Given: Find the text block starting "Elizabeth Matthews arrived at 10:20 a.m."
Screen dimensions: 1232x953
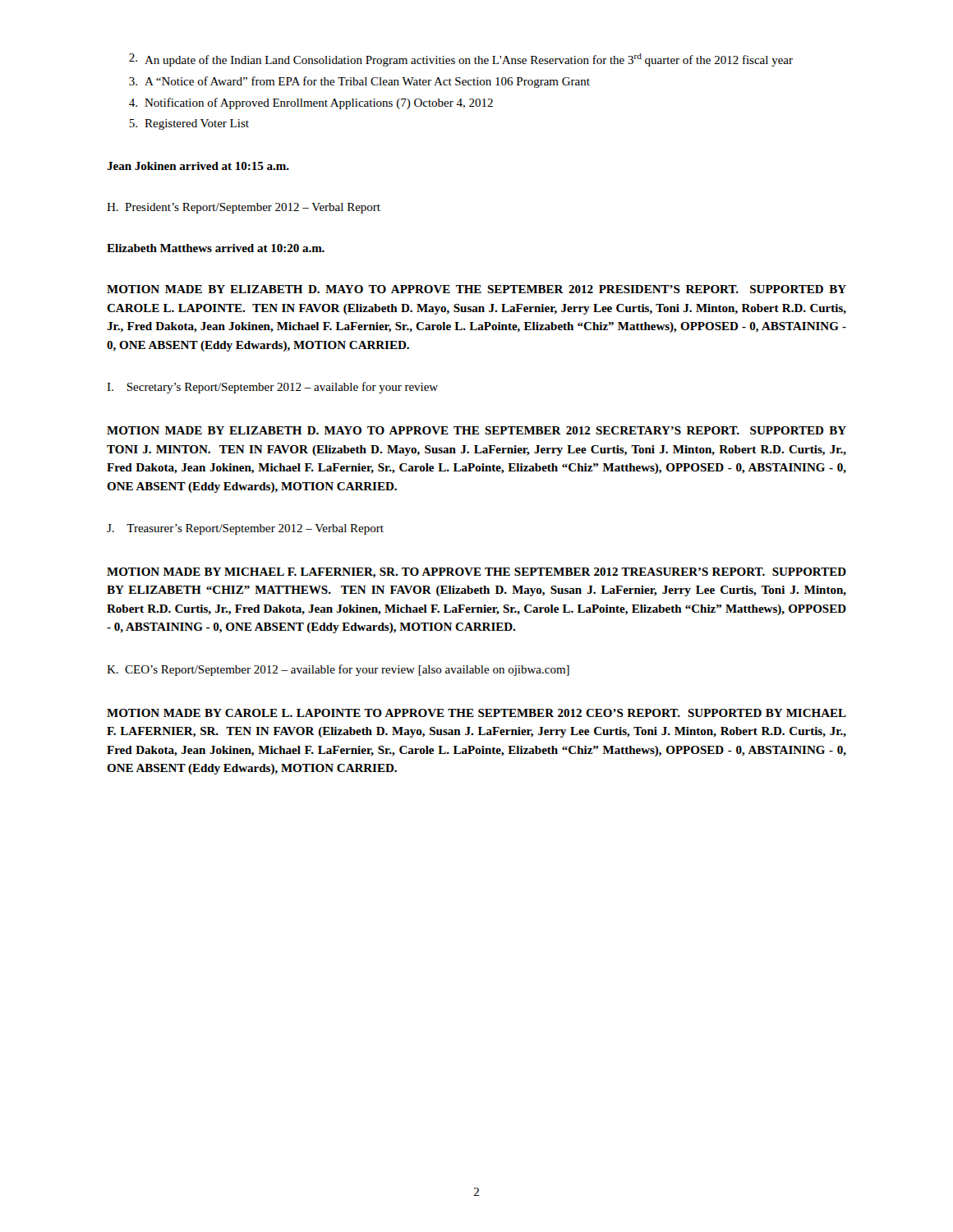Looking at the screenshot, I should [x=216, y=248].
